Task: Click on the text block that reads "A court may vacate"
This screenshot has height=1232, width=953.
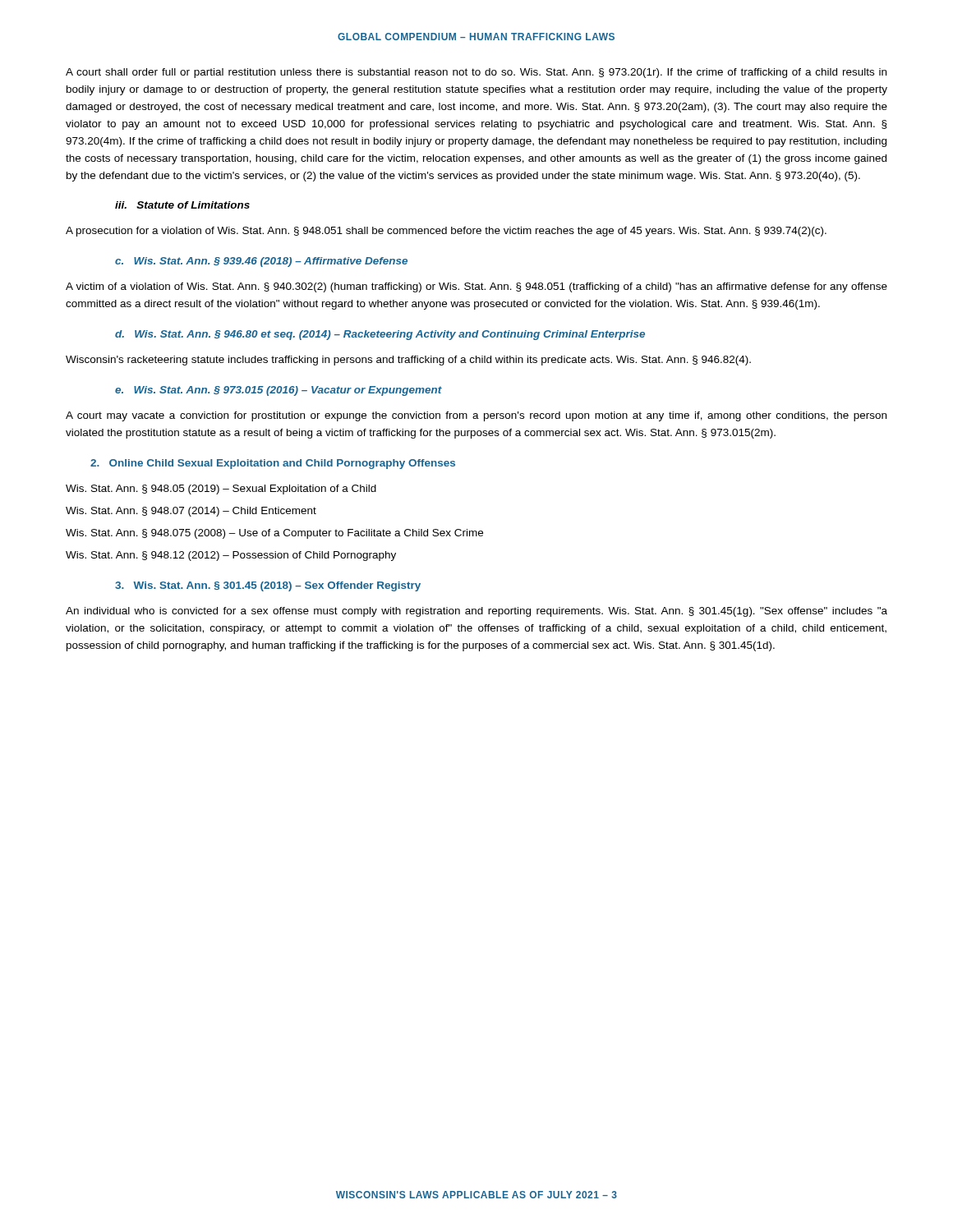Action: tap(476, 424)
